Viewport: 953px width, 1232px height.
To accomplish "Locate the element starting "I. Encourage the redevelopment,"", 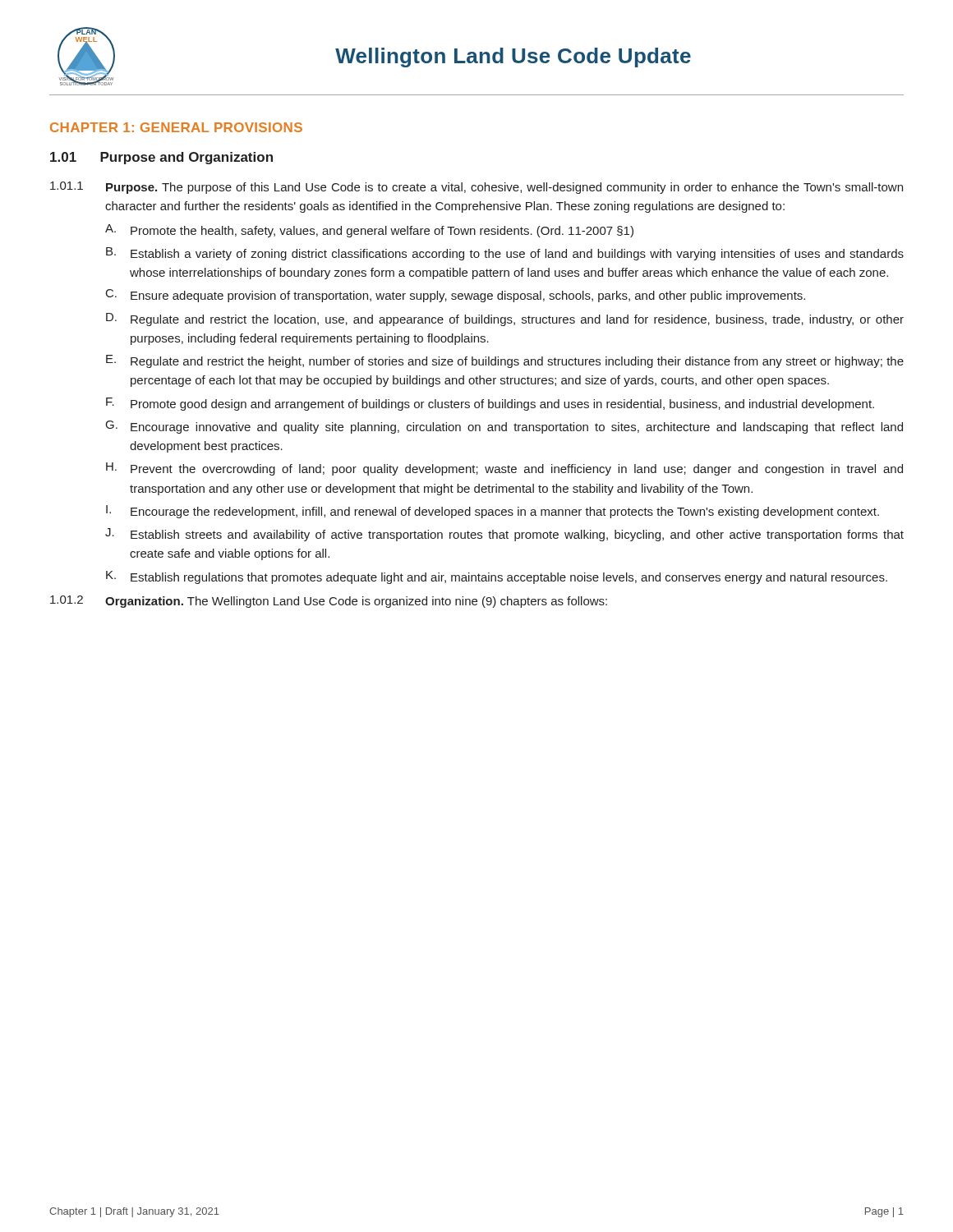I will pyautogui.click(x=493, y=511).
